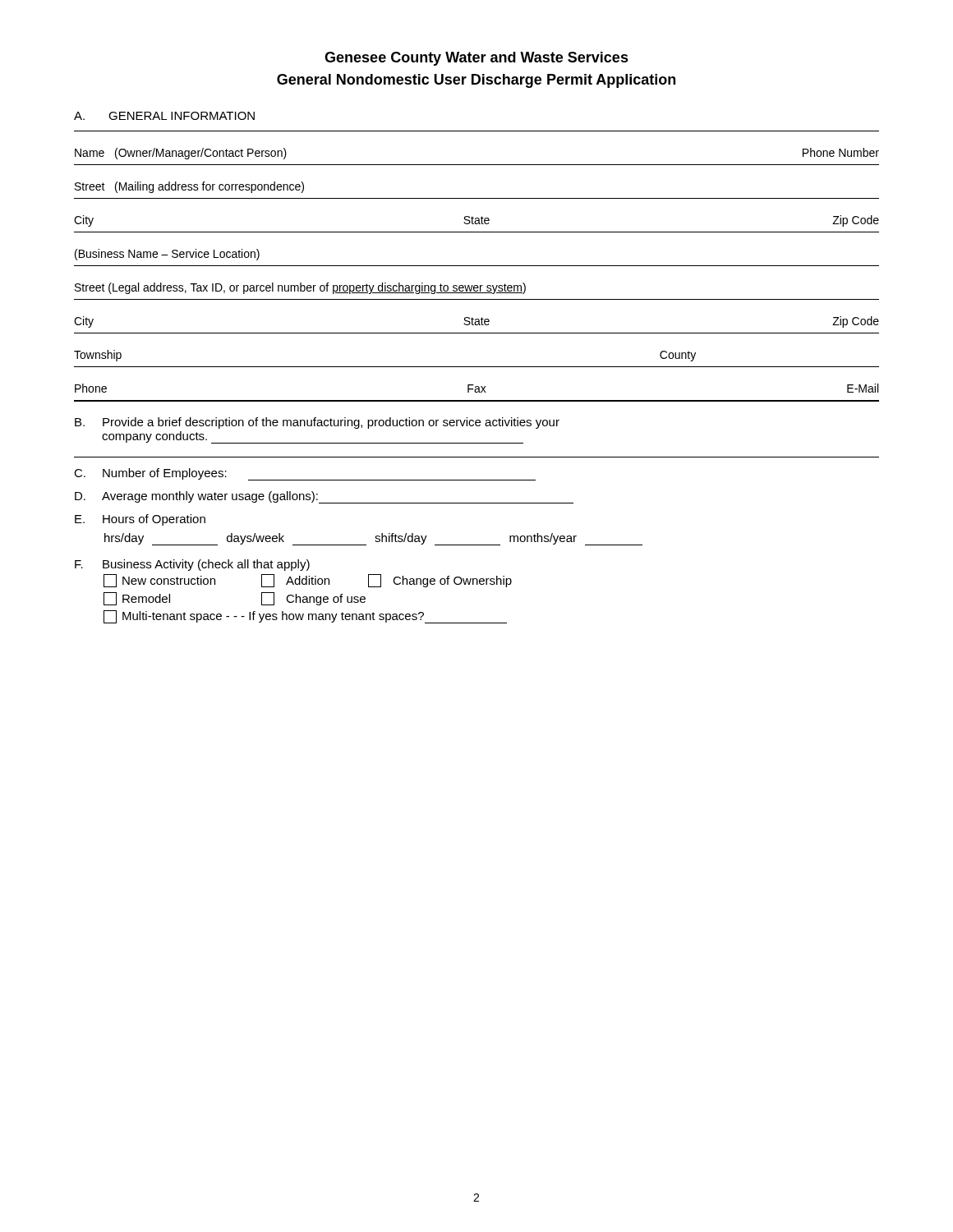Click on the title with the text "General Nondomestic User Discharge"
The height and width of the screenshot is (1232, 953).
[476, 80]
